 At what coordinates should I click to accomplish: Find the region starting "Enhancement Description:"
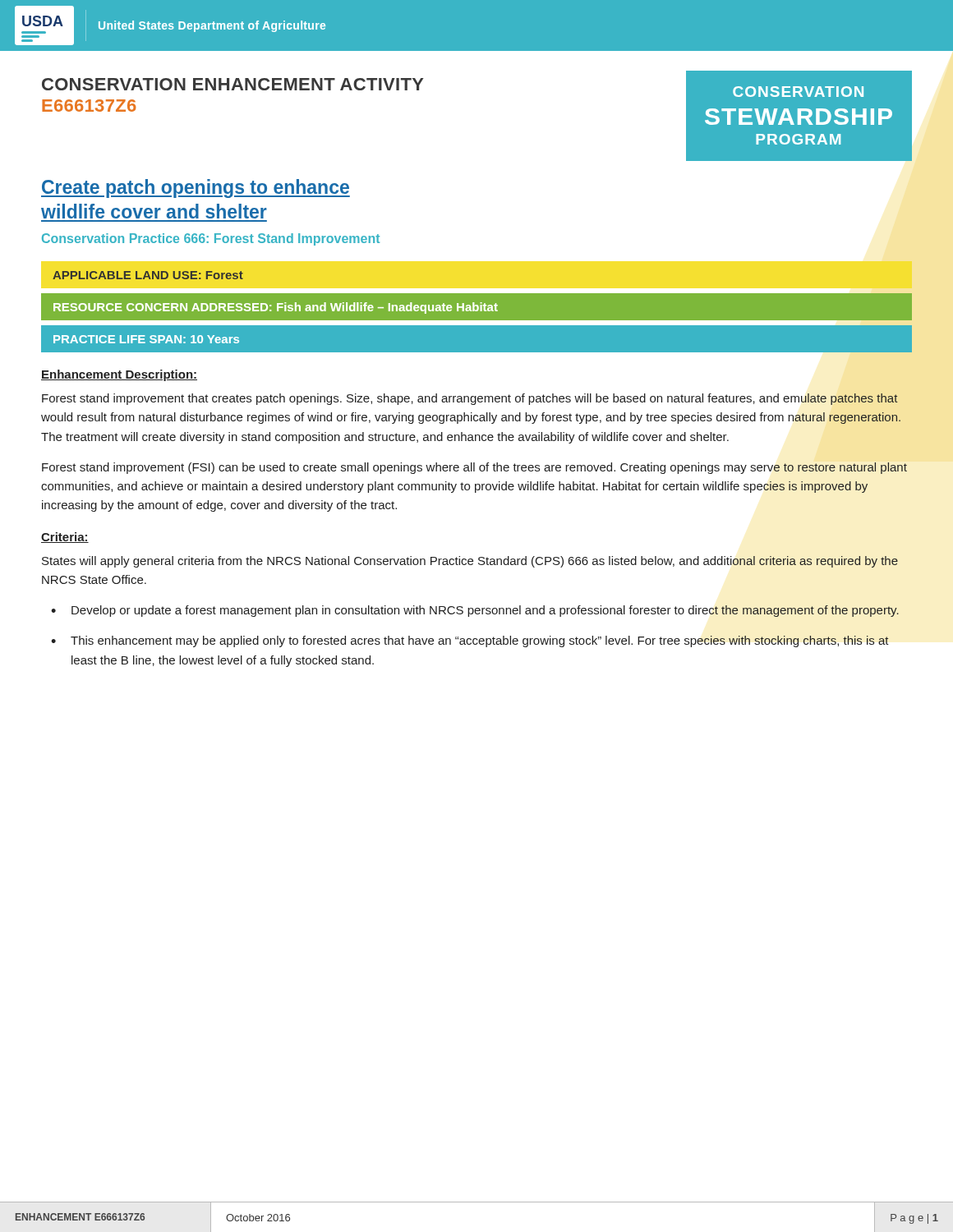coord(119,374)
